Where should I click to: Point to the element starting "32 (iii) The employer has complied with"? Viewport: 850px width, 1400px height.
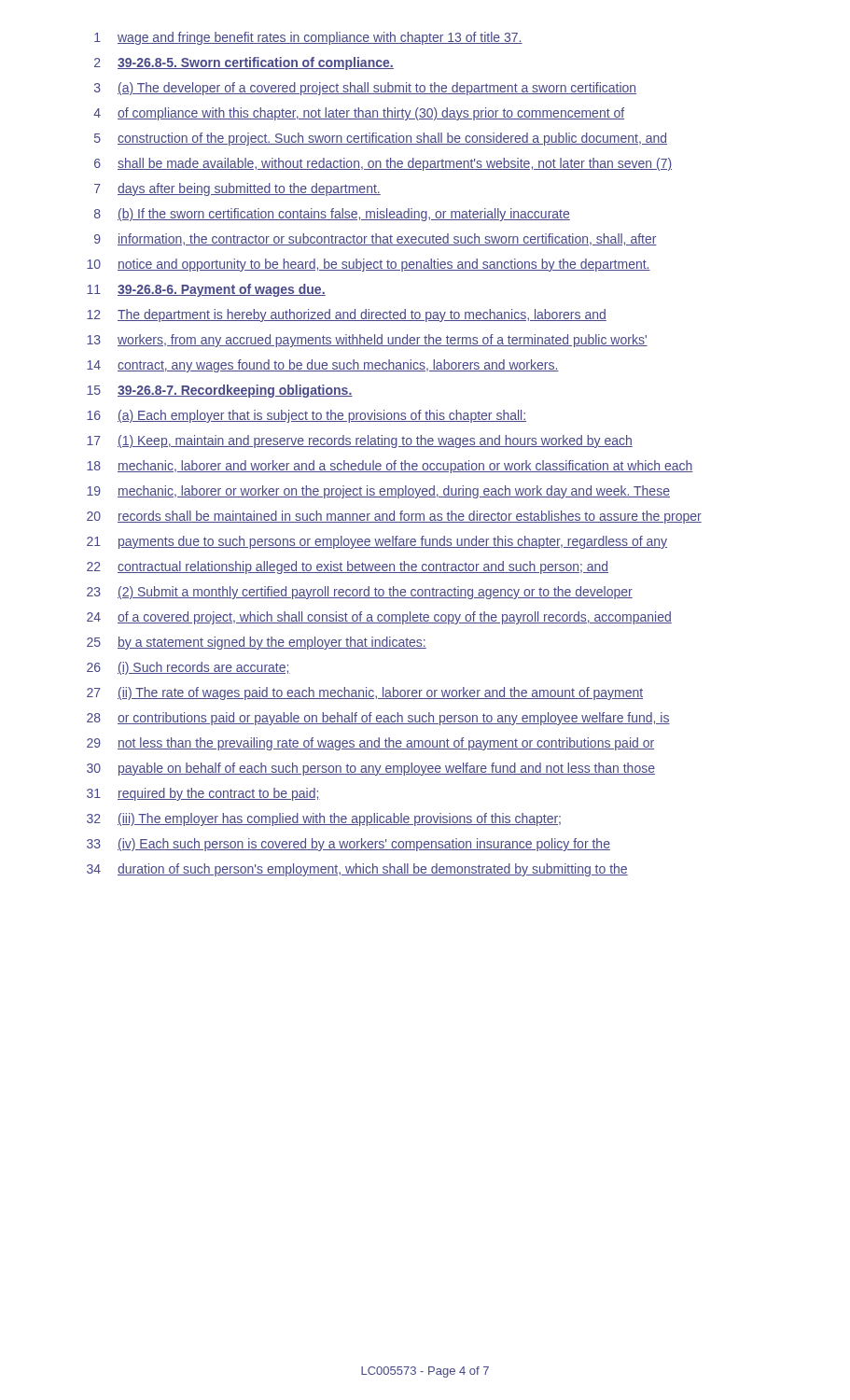[425, 819]
